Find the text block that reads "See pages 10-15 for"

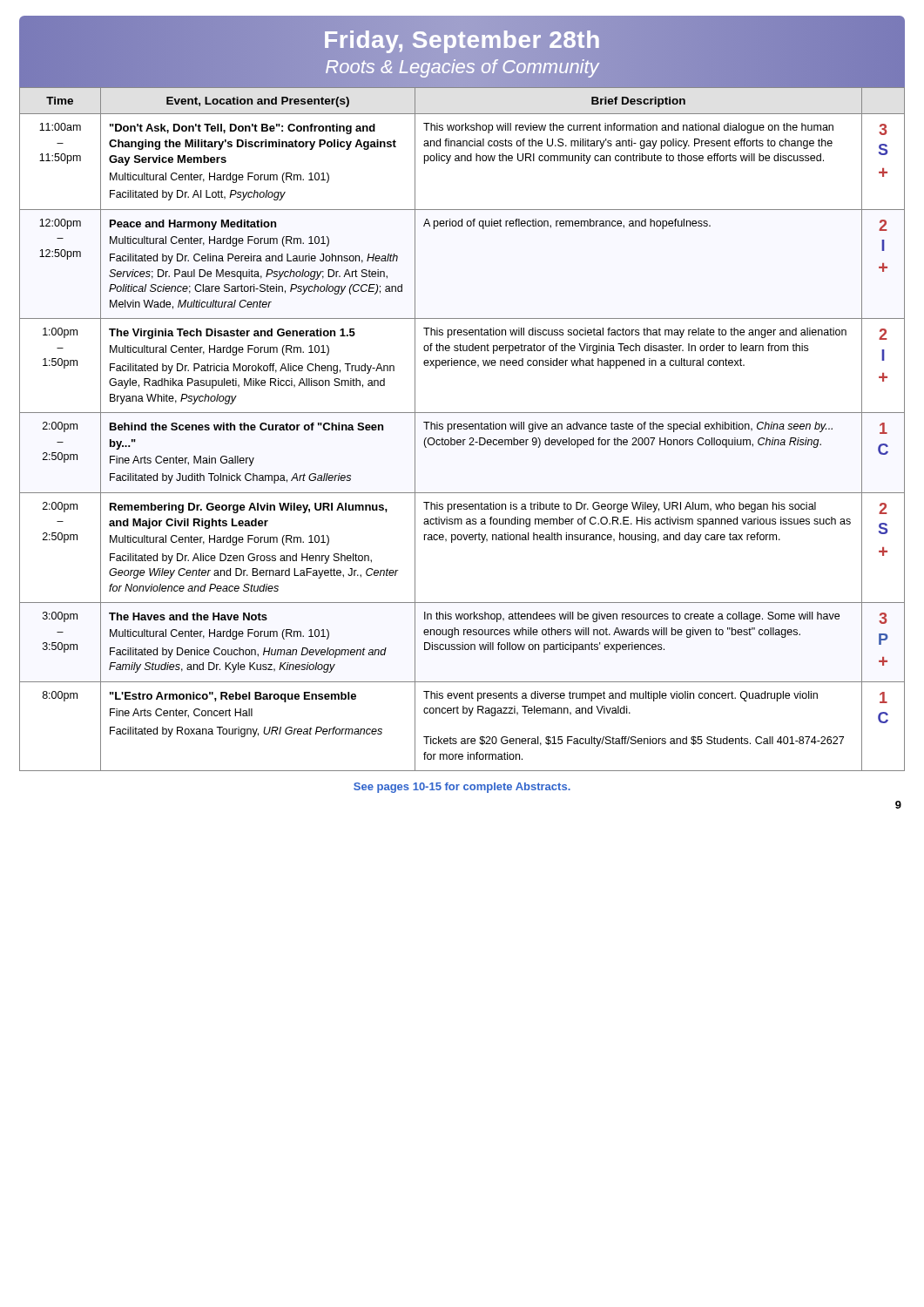click(x=462, y=787)
